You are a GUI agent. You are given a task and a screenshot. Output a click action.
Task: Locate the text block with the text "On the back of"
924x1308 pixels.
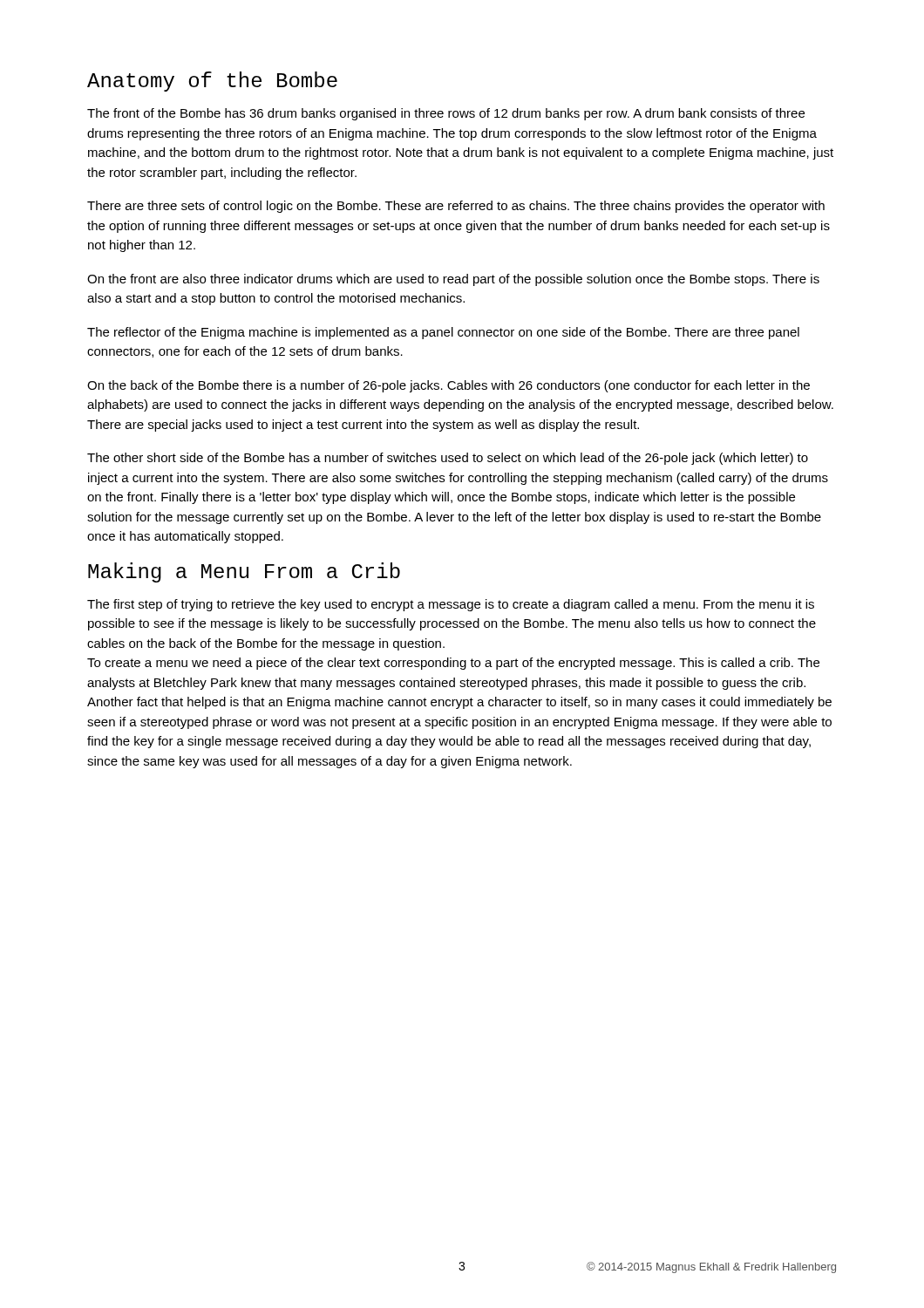(462, 405)
